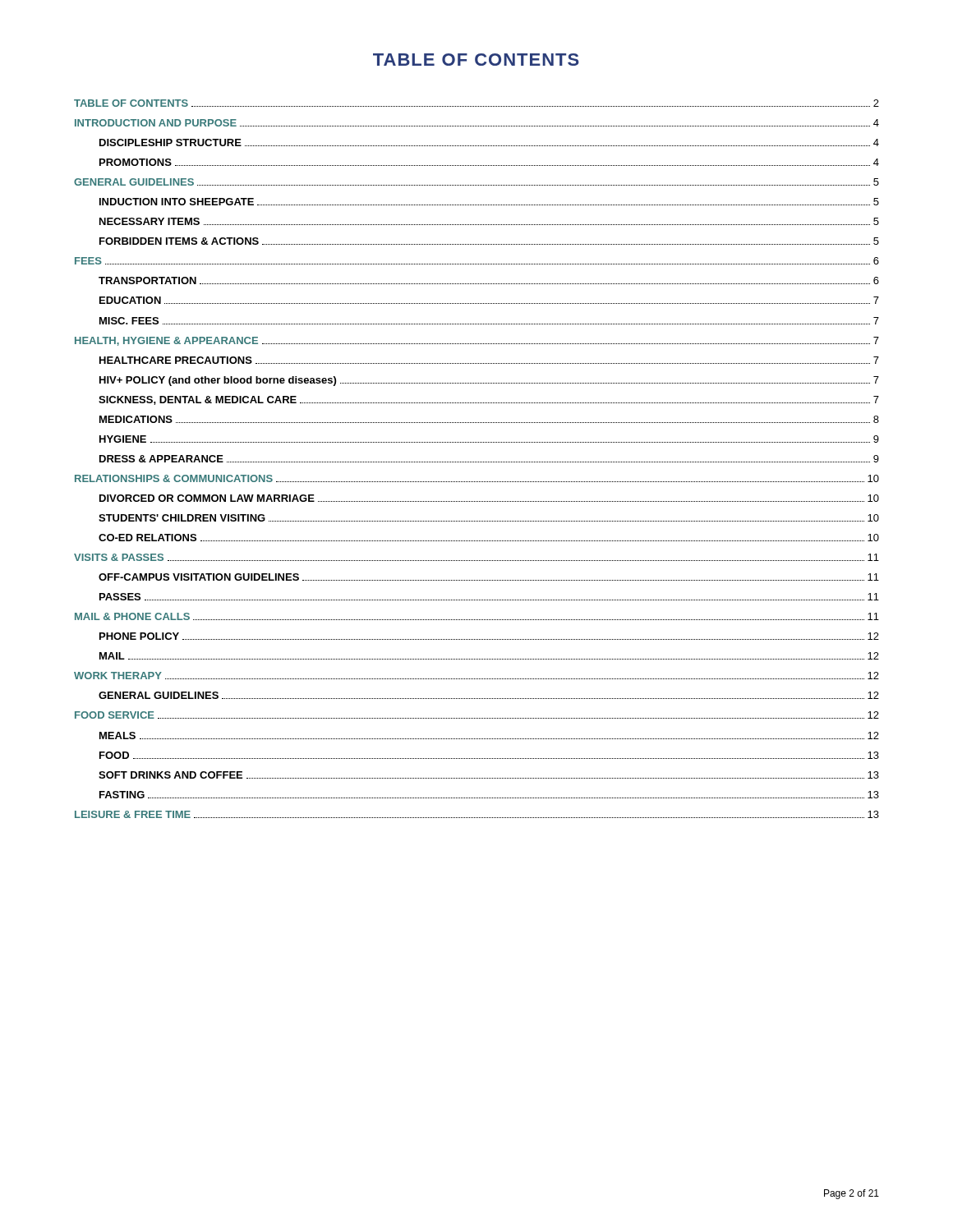The width and height of the screenshot is (953, 1232).
Task: Find the block starting "FASTING 13"
Action: [476, 795]
